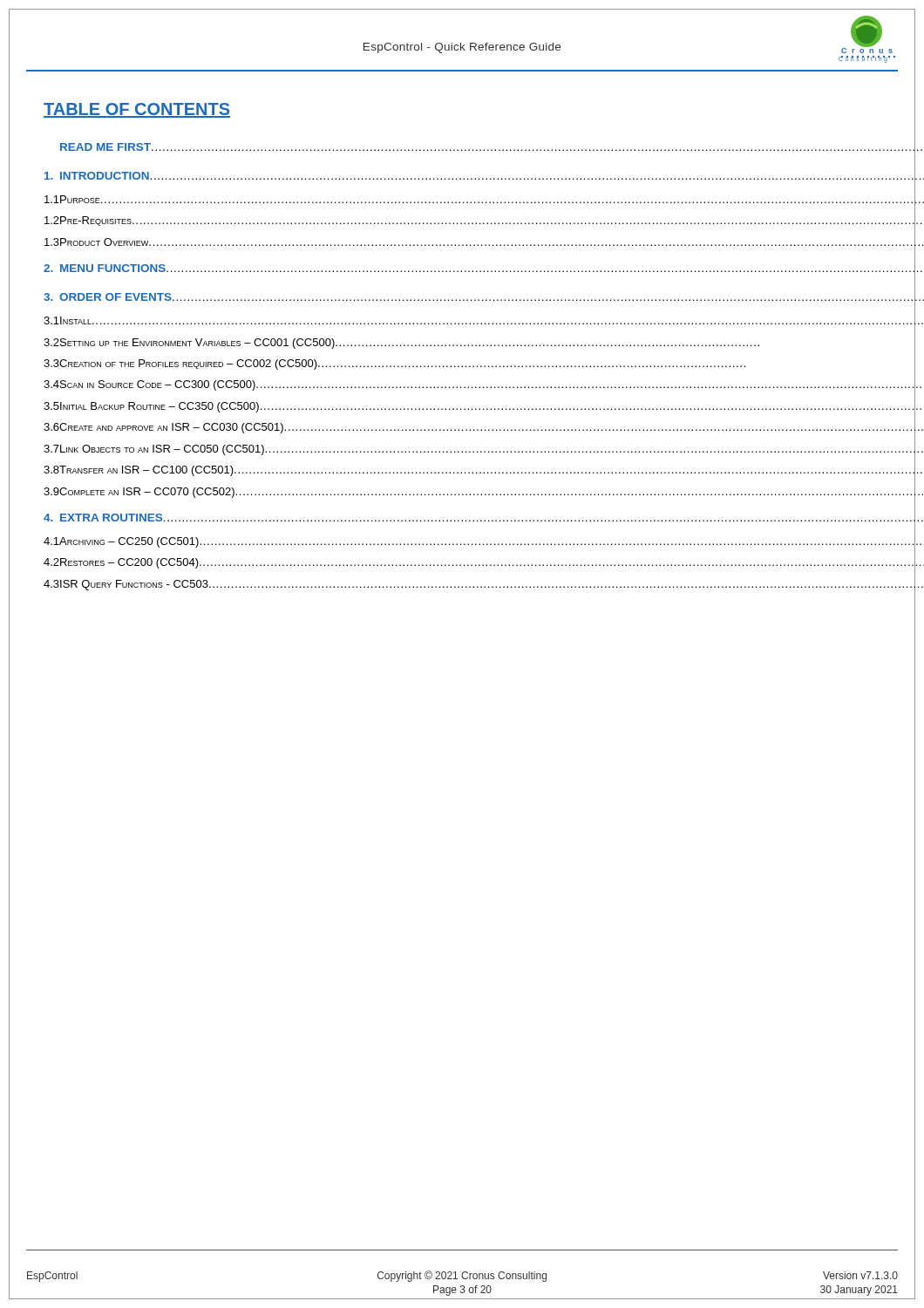Image resolution: width=924 pixels, height=1308 pixels.
Task: Find the list item that reads "READ ME FIRST"
Action: coord(484,148)
